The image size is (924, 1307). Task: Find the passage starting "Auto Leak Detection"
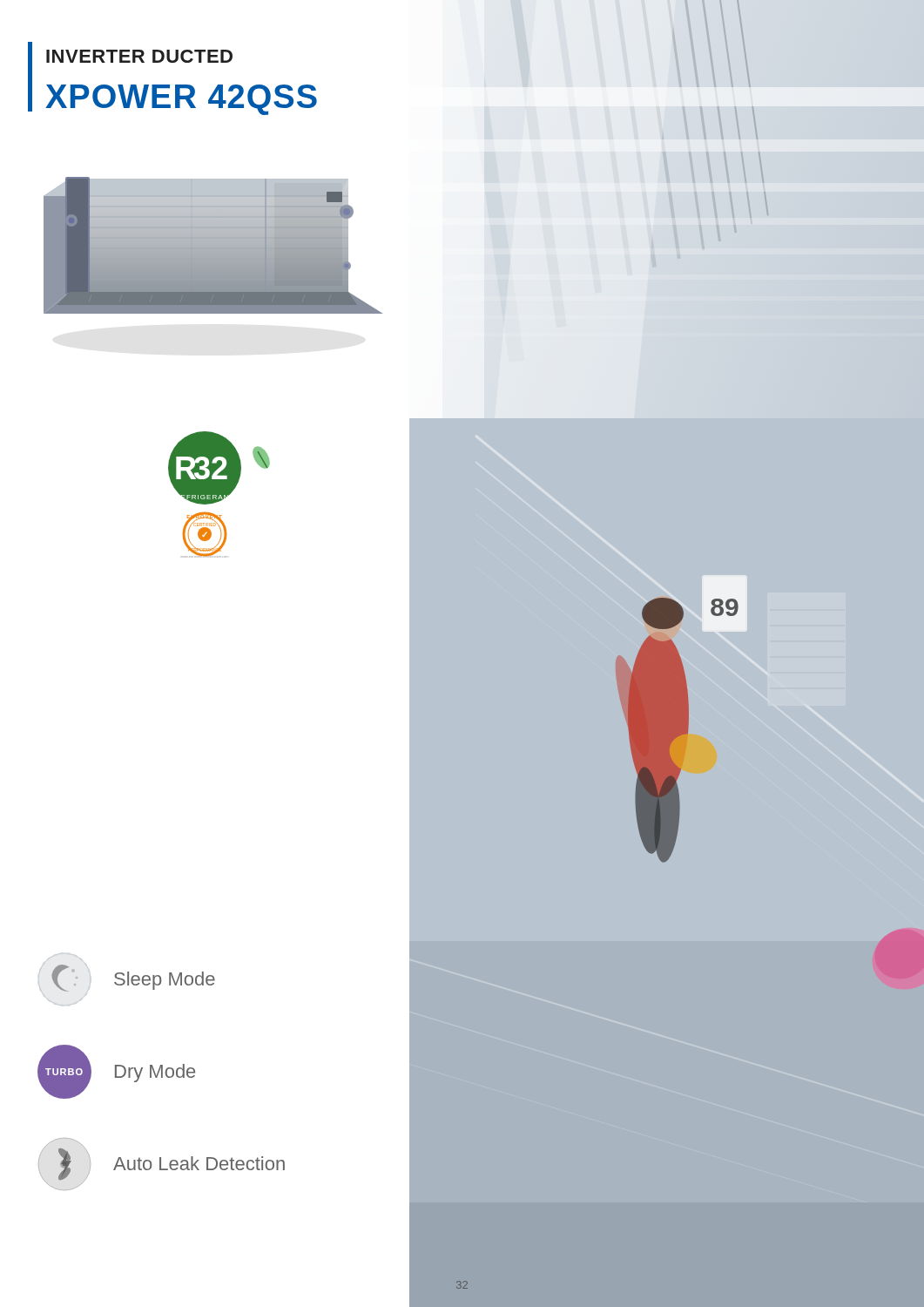point(160,1164)
